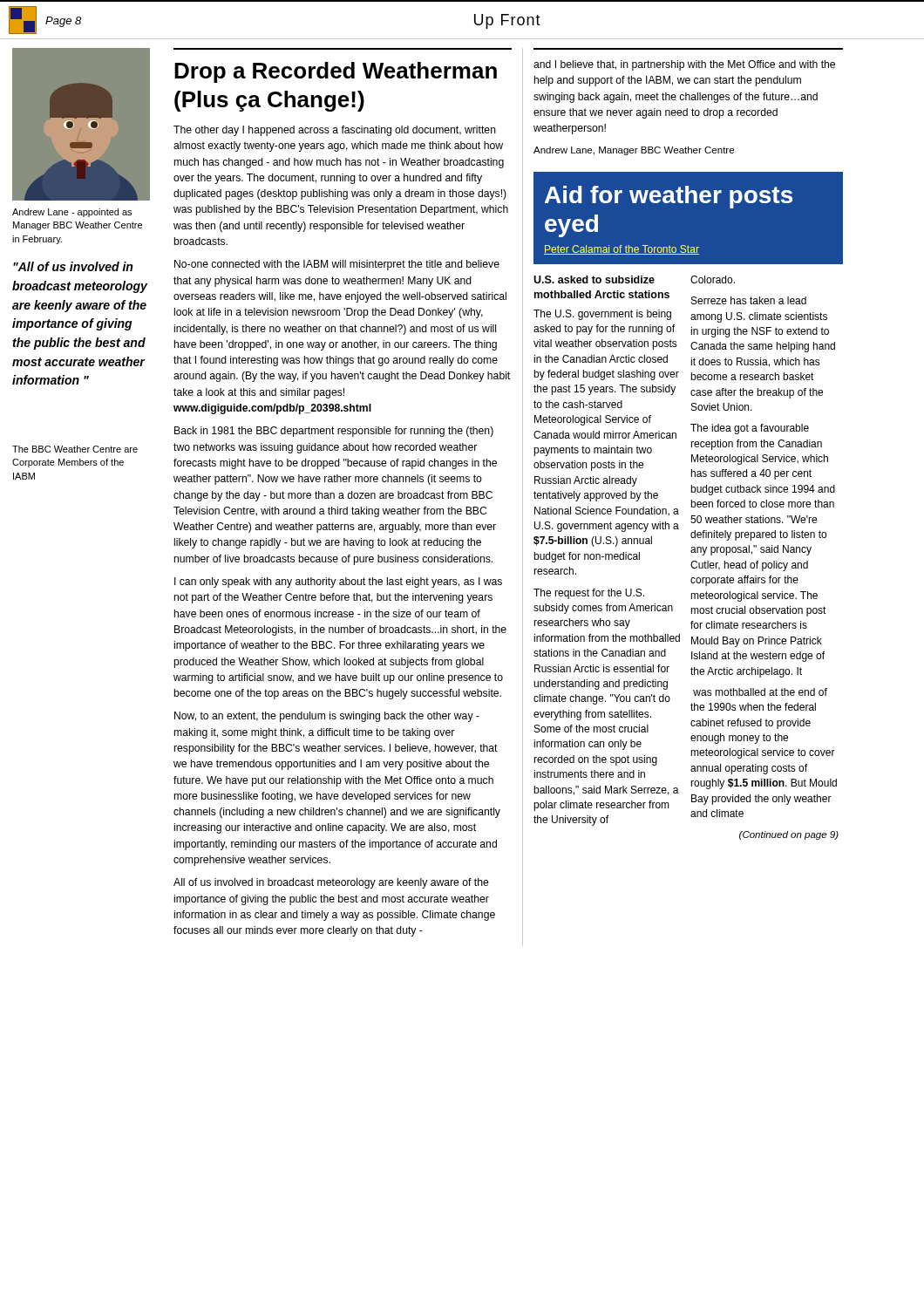Locate the text block that says "The other day I"
Image resolution: width=924 pixels, height=1308 pixels.
coord(341,186)
